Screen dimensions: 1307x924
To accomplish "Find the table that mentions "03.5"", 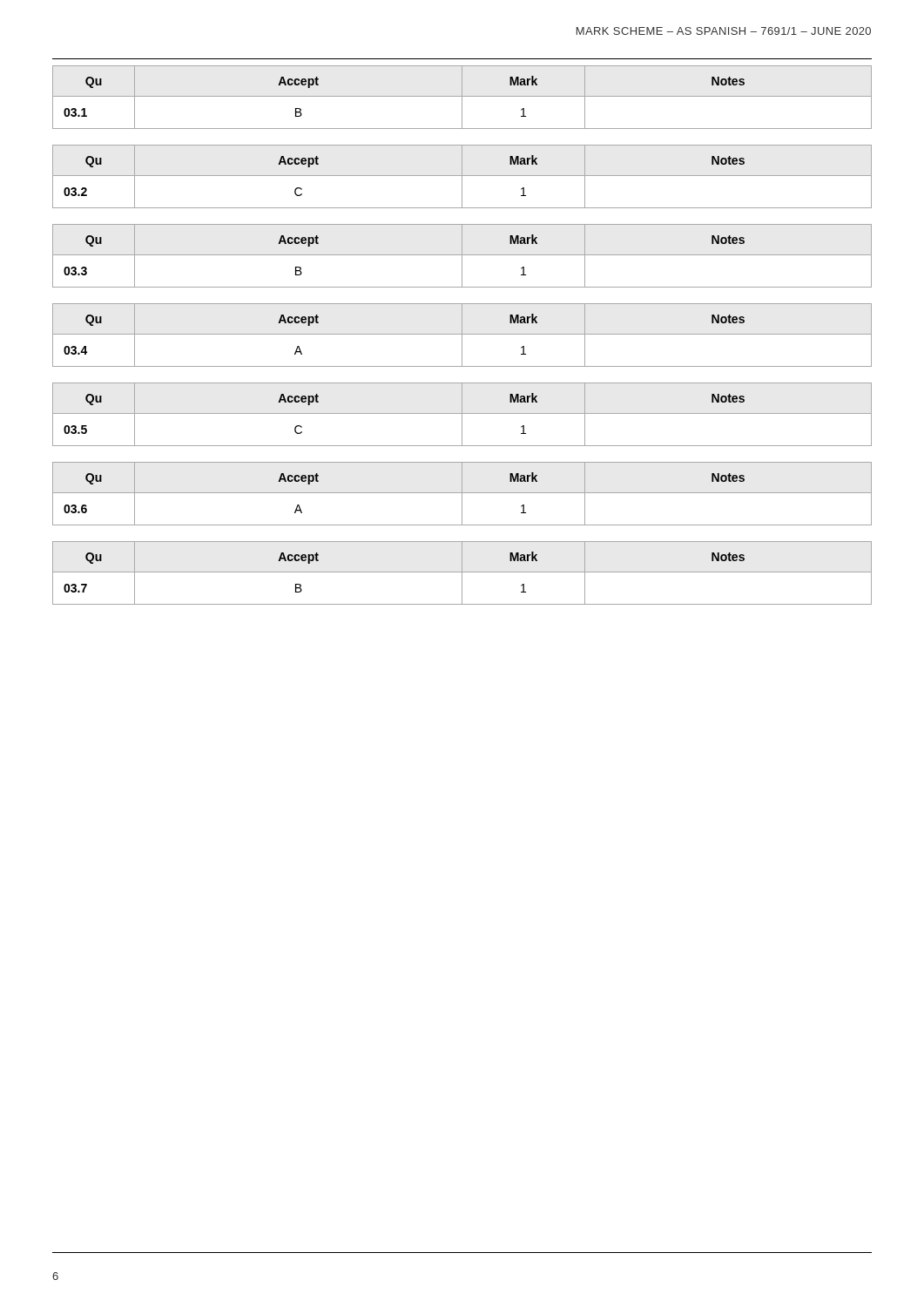I will coord(462,414).
